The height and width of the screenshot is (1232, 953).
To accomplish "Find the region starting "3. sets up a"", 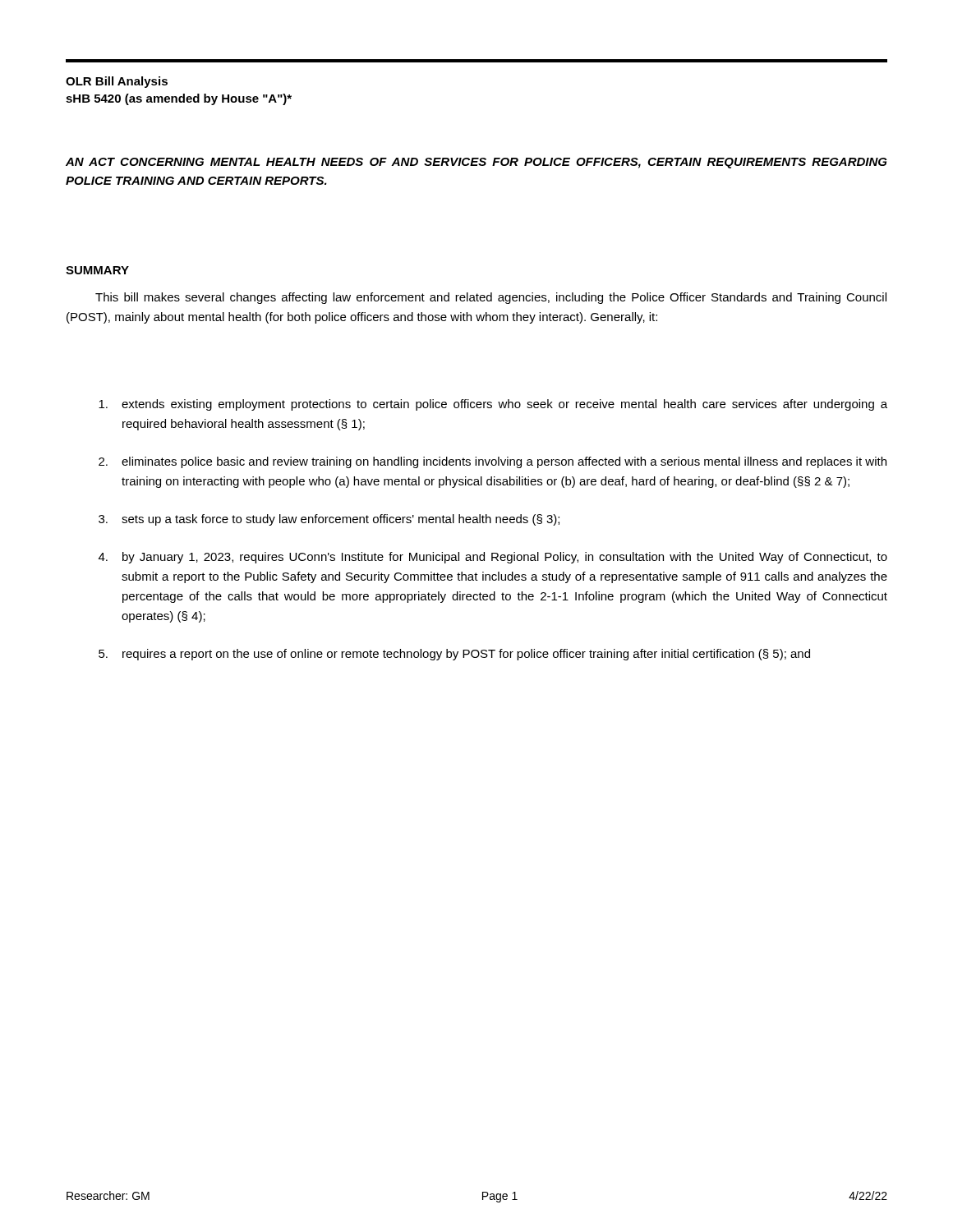I will click(x=476, y=519).
